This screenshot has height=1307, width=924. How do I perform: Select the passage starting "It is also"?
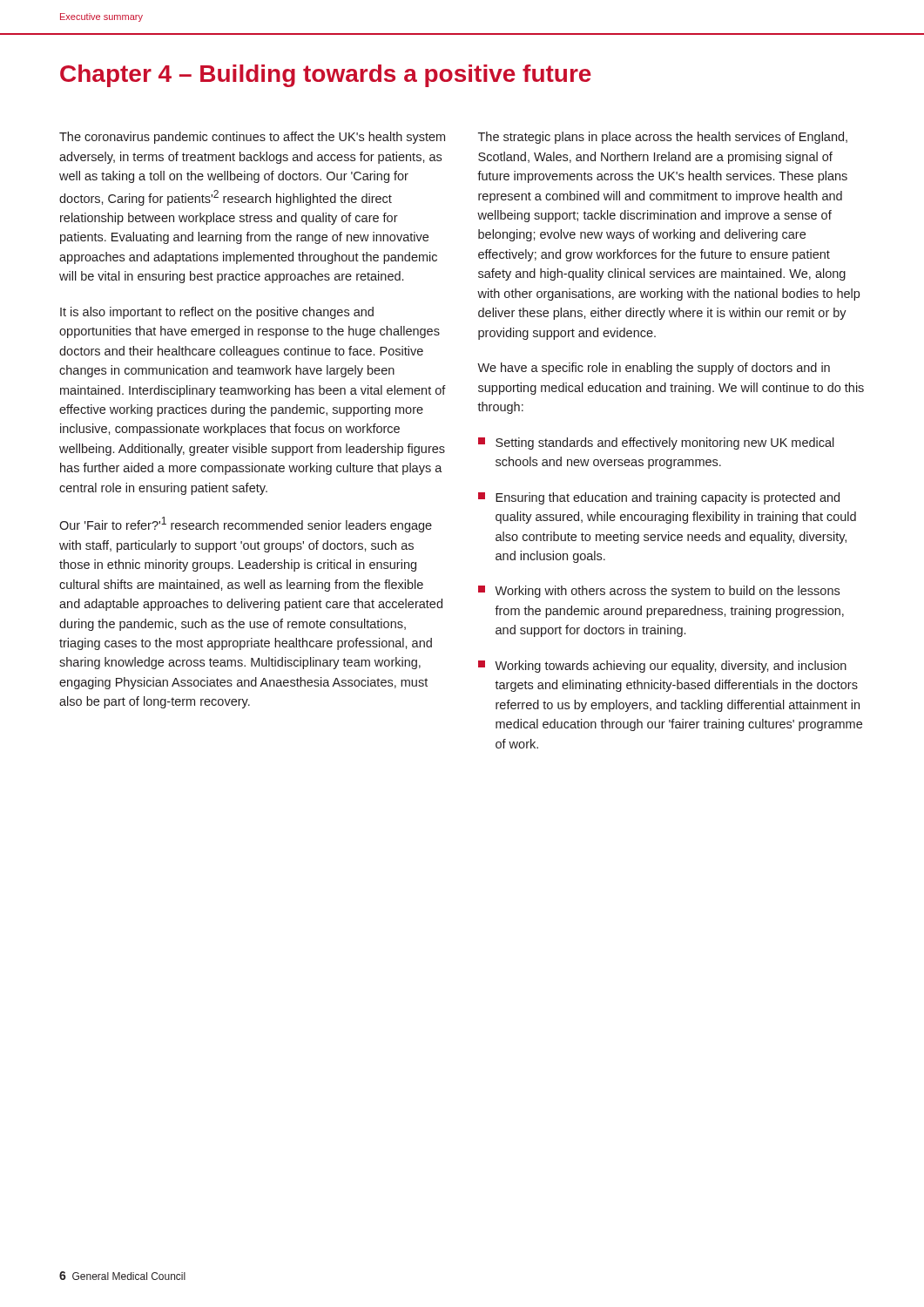pos(253,400)
